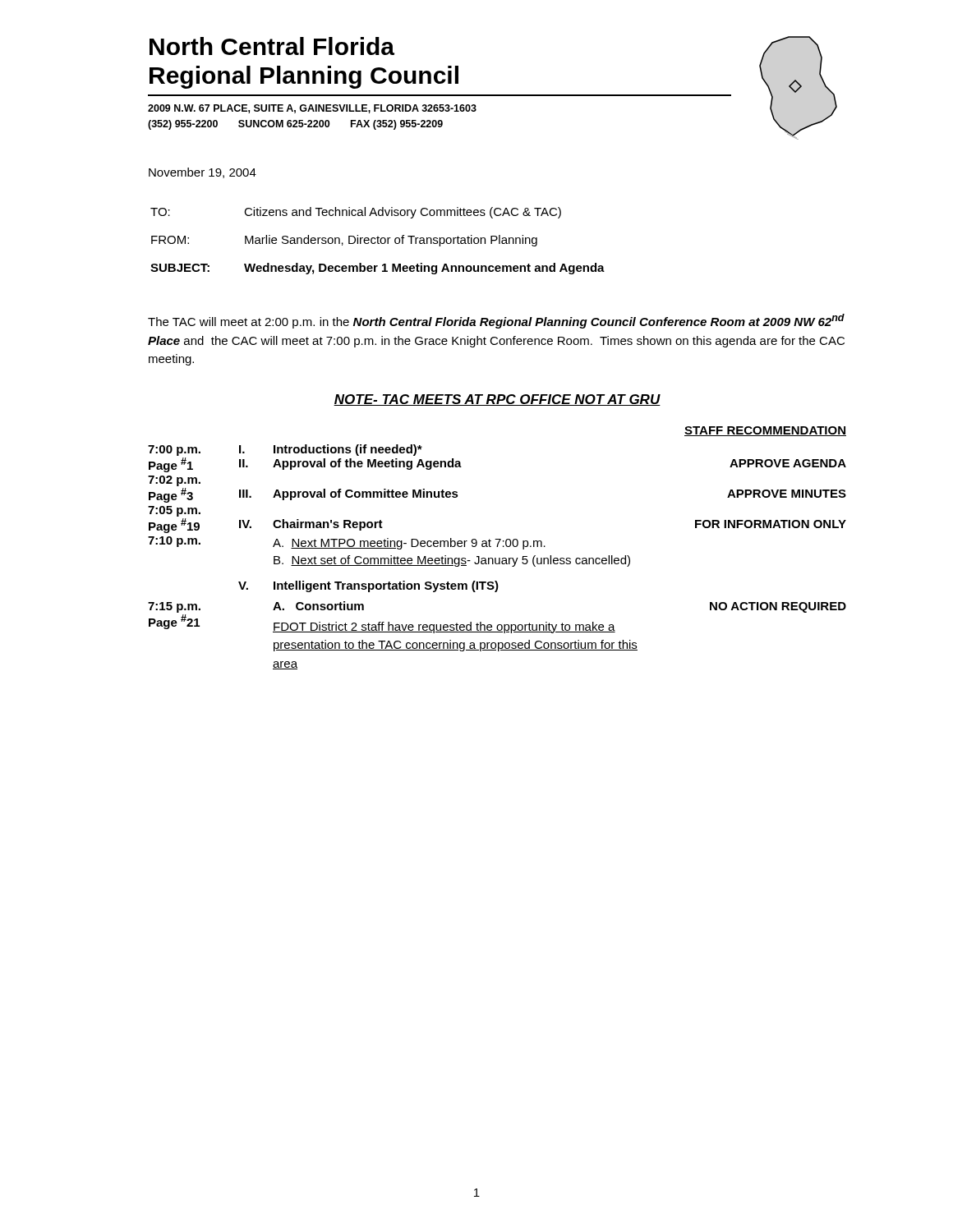Locate the text "7:00 p.m."
The height and width of the screenshot is (1232, 953).
click(x=175, y=448)
